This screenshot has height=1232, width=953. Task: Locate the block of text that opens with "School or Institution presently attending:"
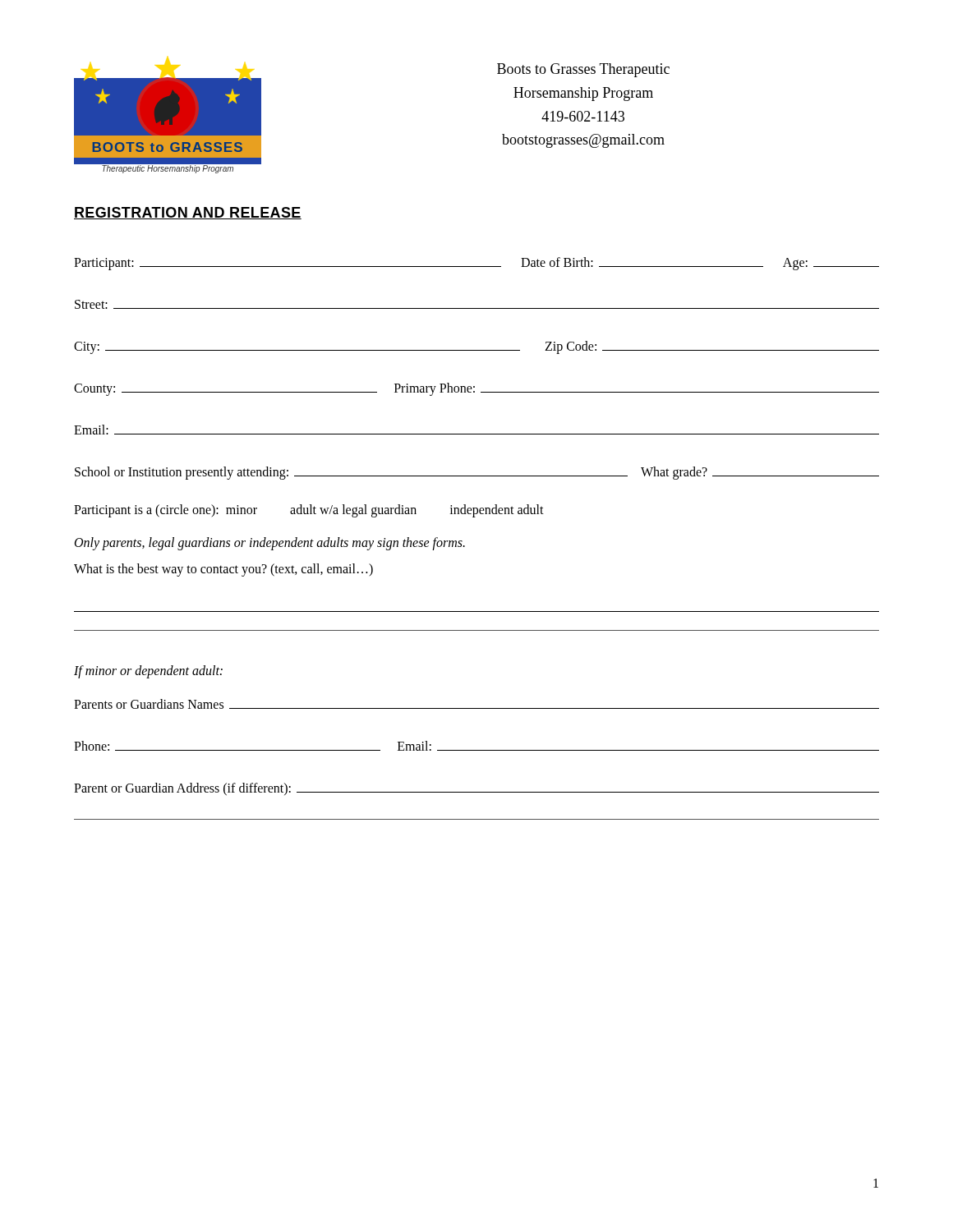pos(476,470)
